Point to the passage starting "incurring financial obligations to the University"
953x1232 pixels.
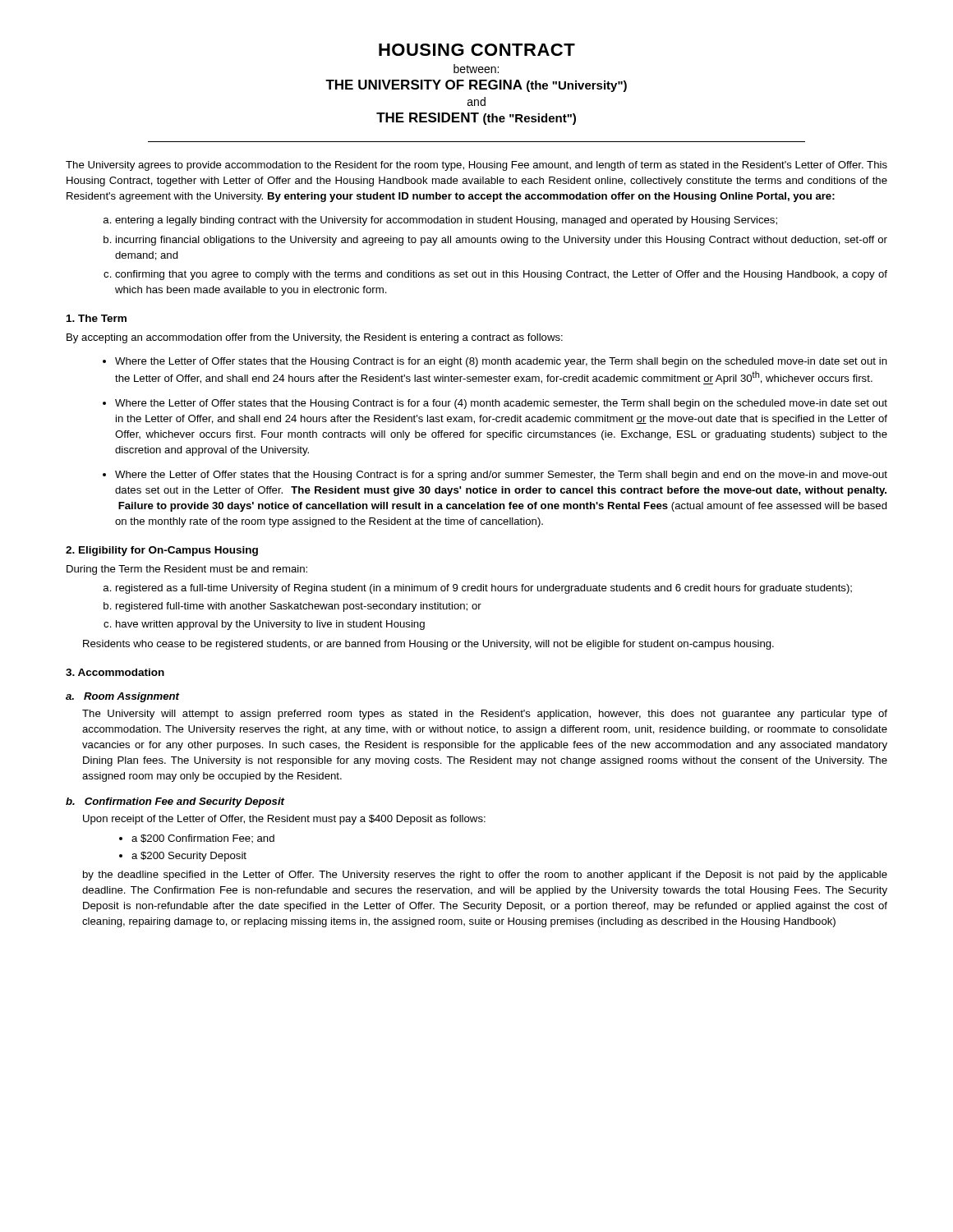coord(501,247)
